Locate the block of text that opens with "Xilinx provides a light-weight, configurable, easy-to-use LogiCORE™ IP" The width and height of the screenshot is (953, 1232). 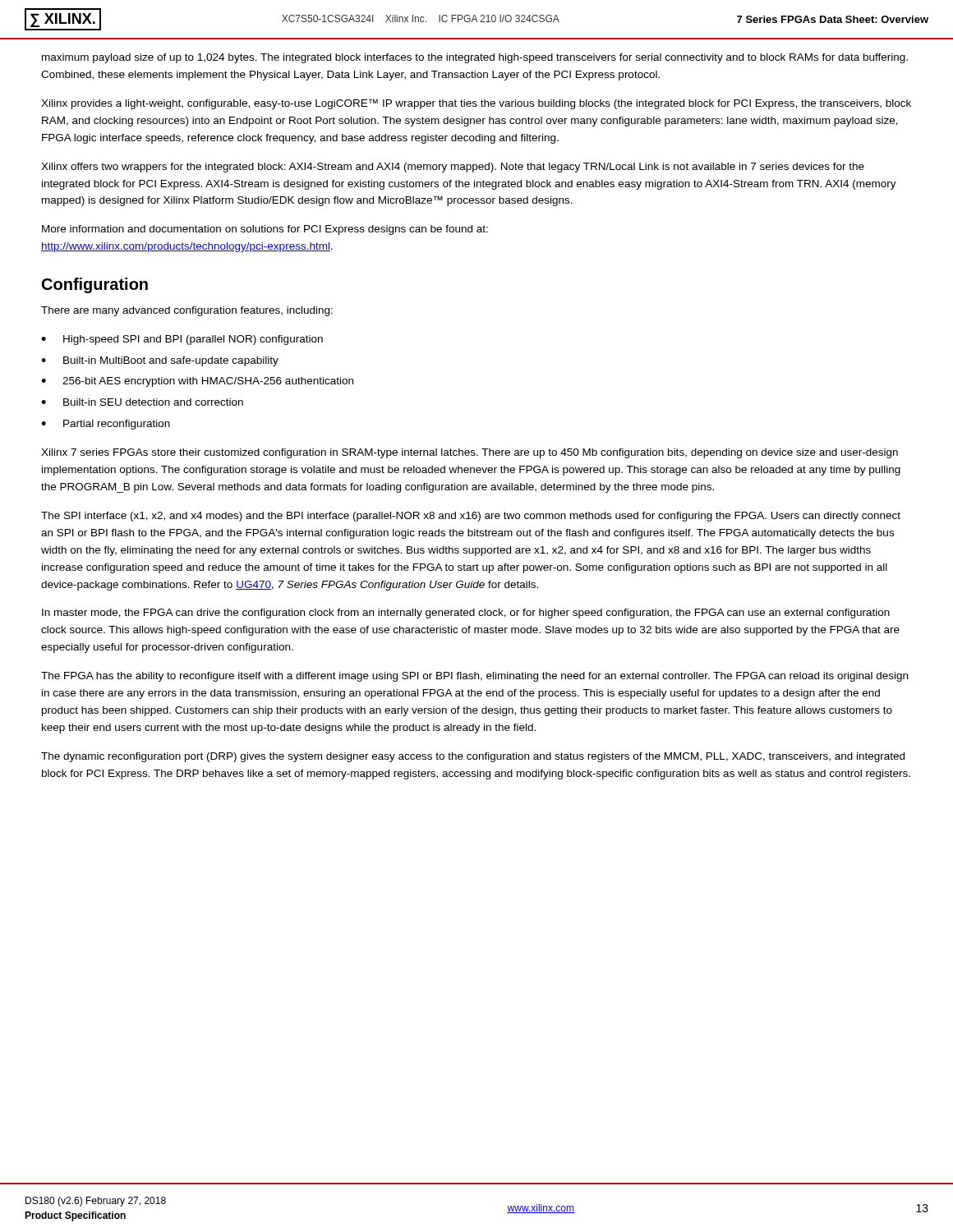tap(476, 120)
